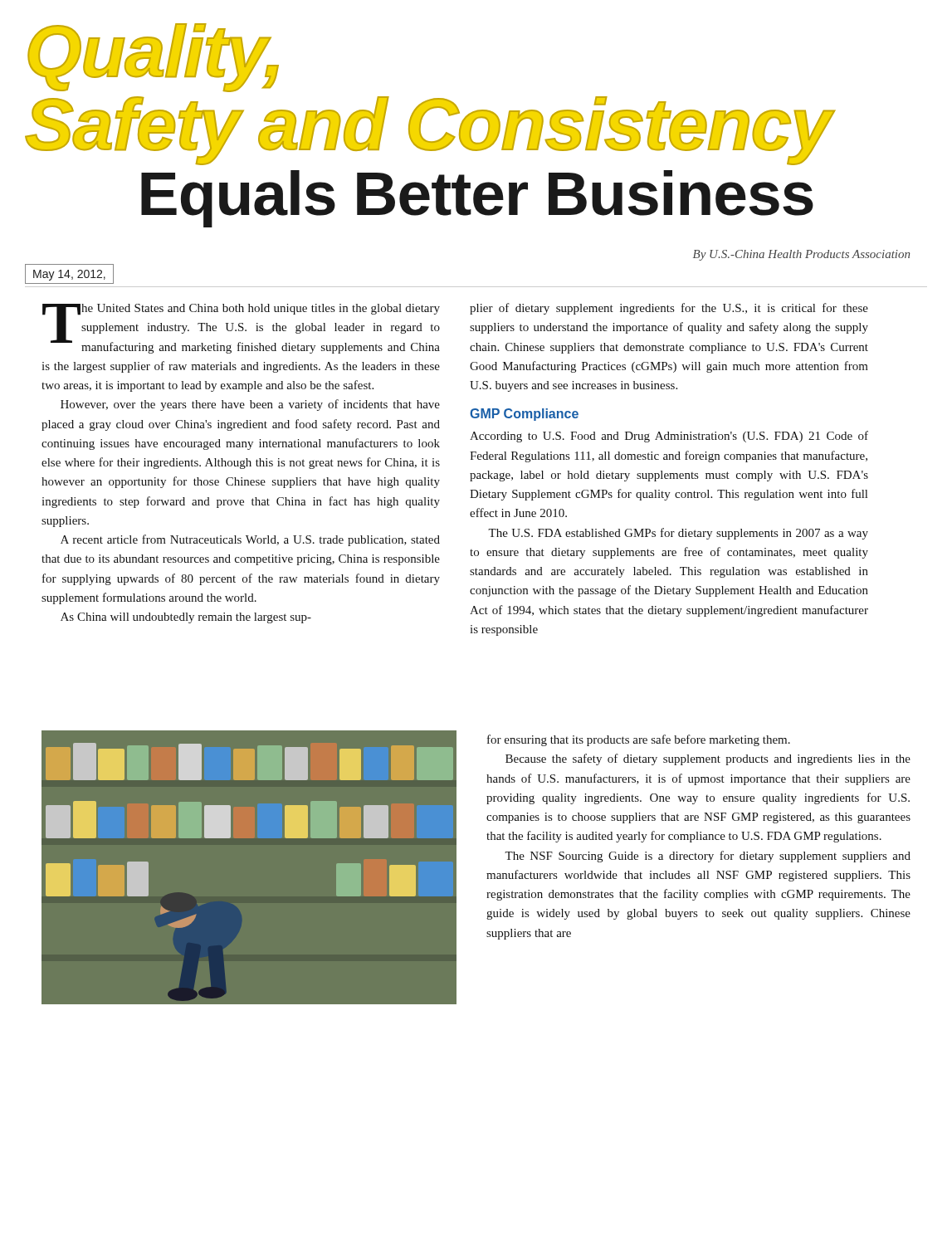
Task: Navigate to the region starting "for ensuring that"
Action: click(x=698, y=837)
